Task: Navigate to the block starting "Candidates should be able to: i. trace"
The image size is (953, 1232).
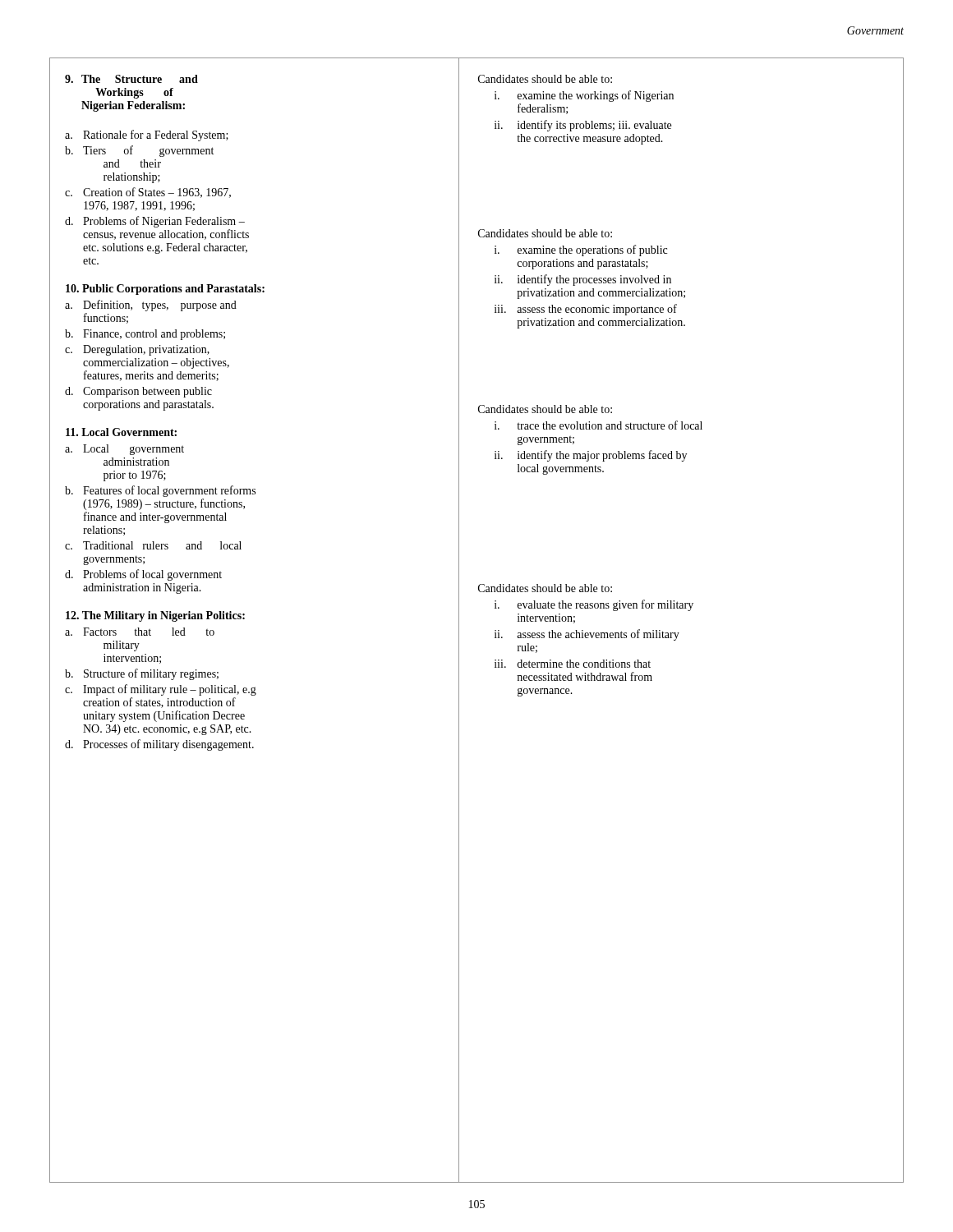Action: [683, 439]
